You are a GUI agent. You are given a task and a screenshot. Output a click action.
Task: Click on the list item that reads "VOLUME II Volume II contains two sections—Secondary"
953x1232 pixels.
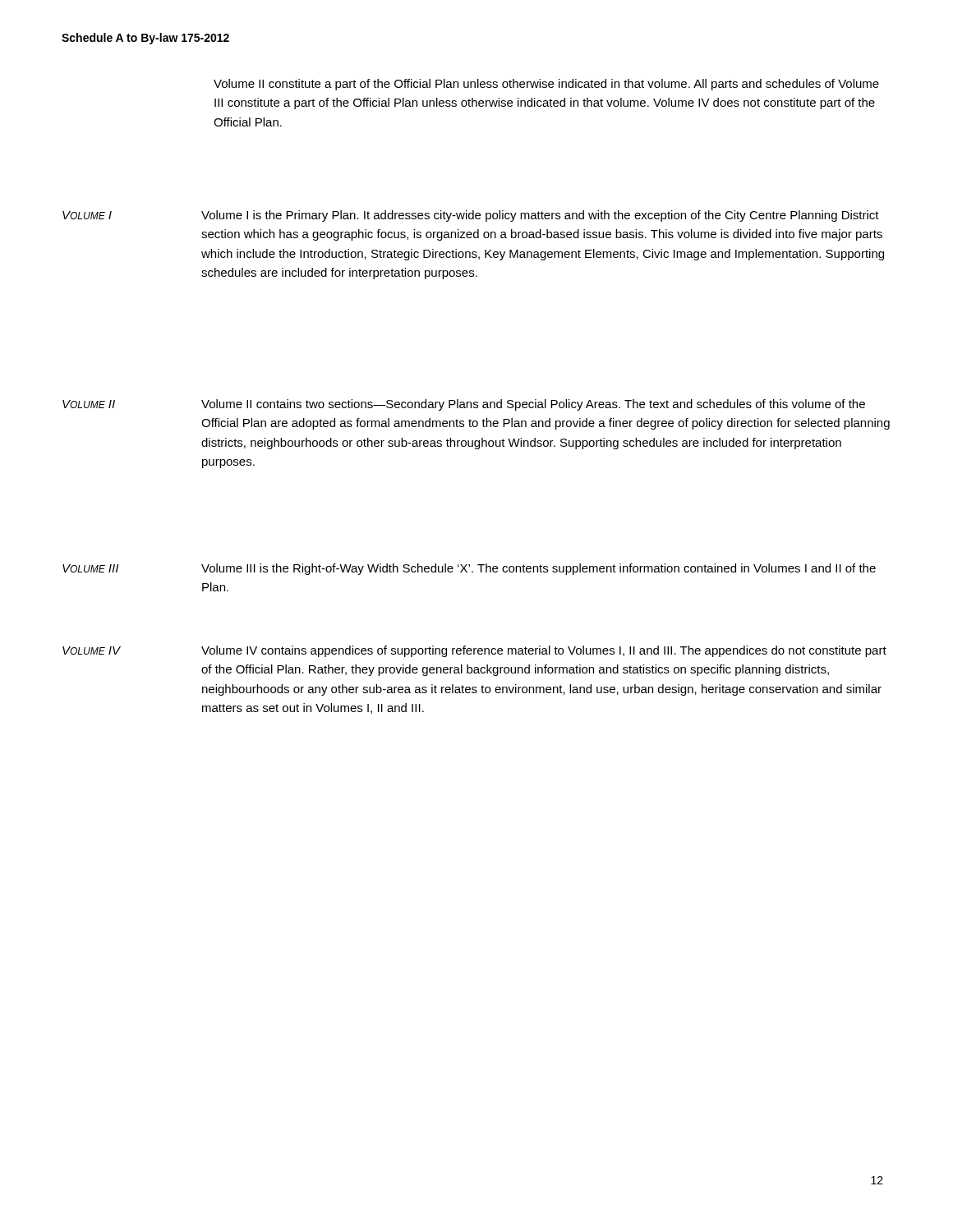point(476,432)
